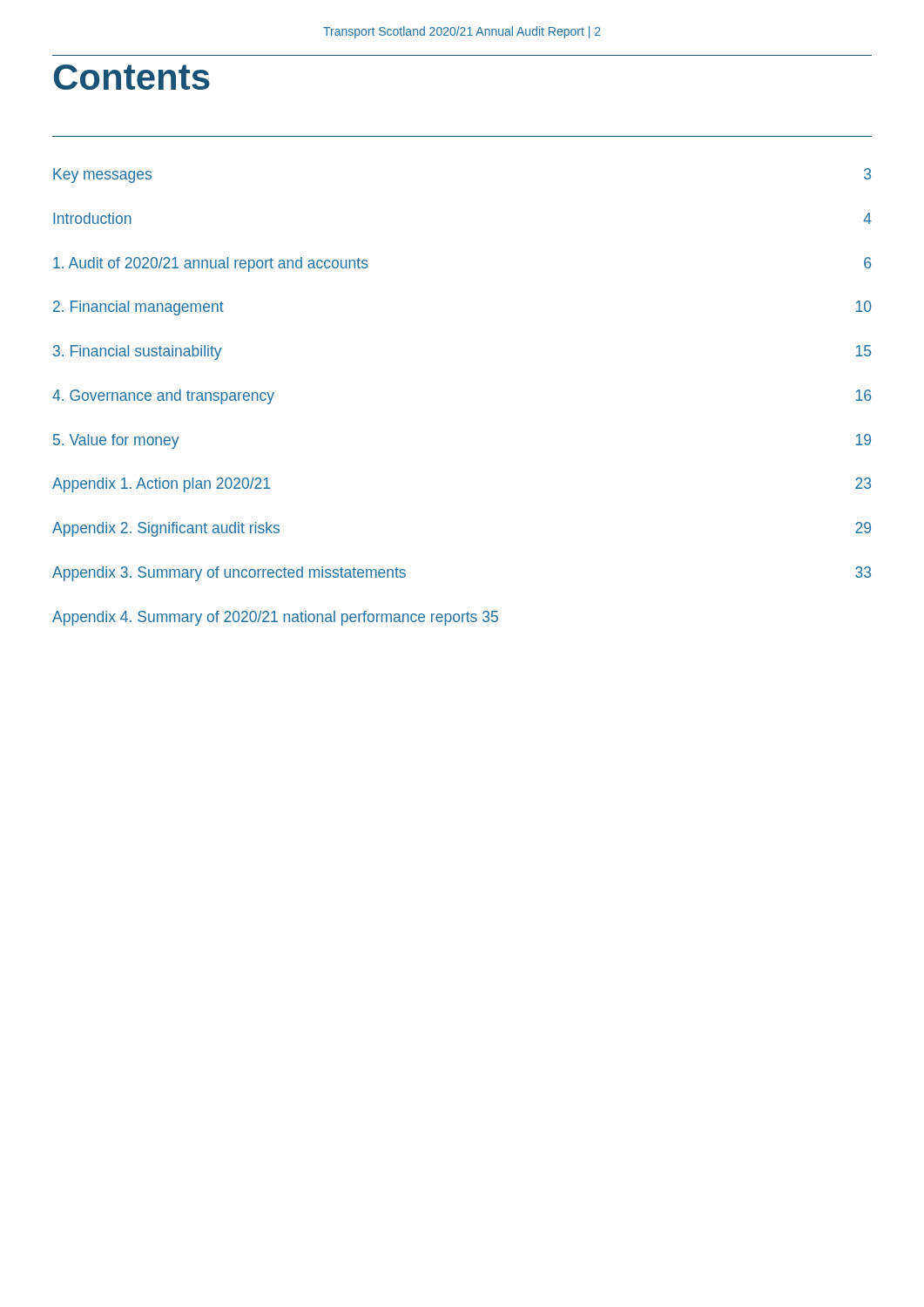Viewport: 924px width, 1307px height.
Task: Click on the text starting "Appendix 2. Significant audit risks 29"
Action: pyautogui.click(x=161, y=529)
